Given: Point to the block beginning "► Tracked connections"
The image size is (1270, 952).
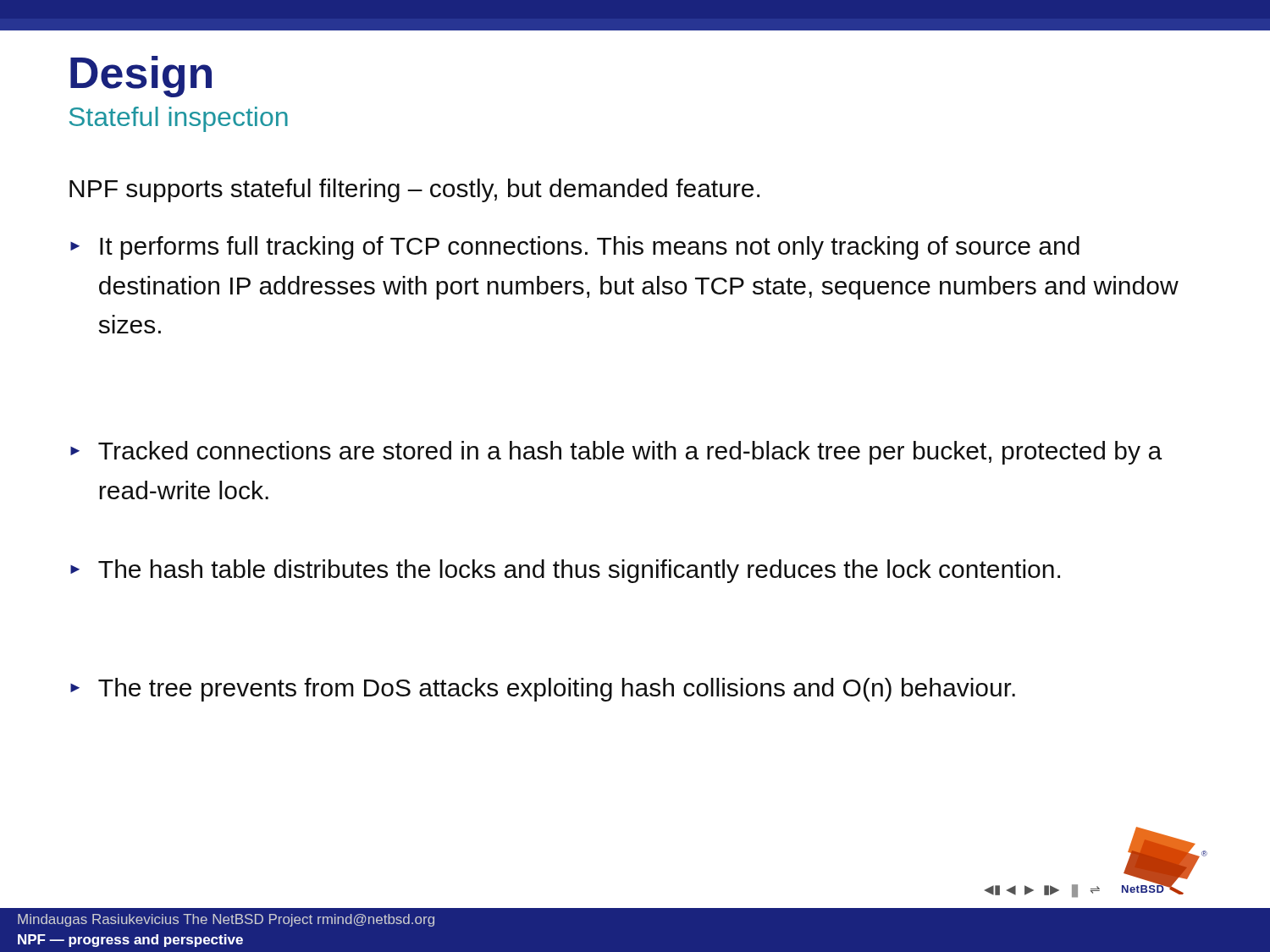Looking at the screenshot, I should tap(635, 471).
